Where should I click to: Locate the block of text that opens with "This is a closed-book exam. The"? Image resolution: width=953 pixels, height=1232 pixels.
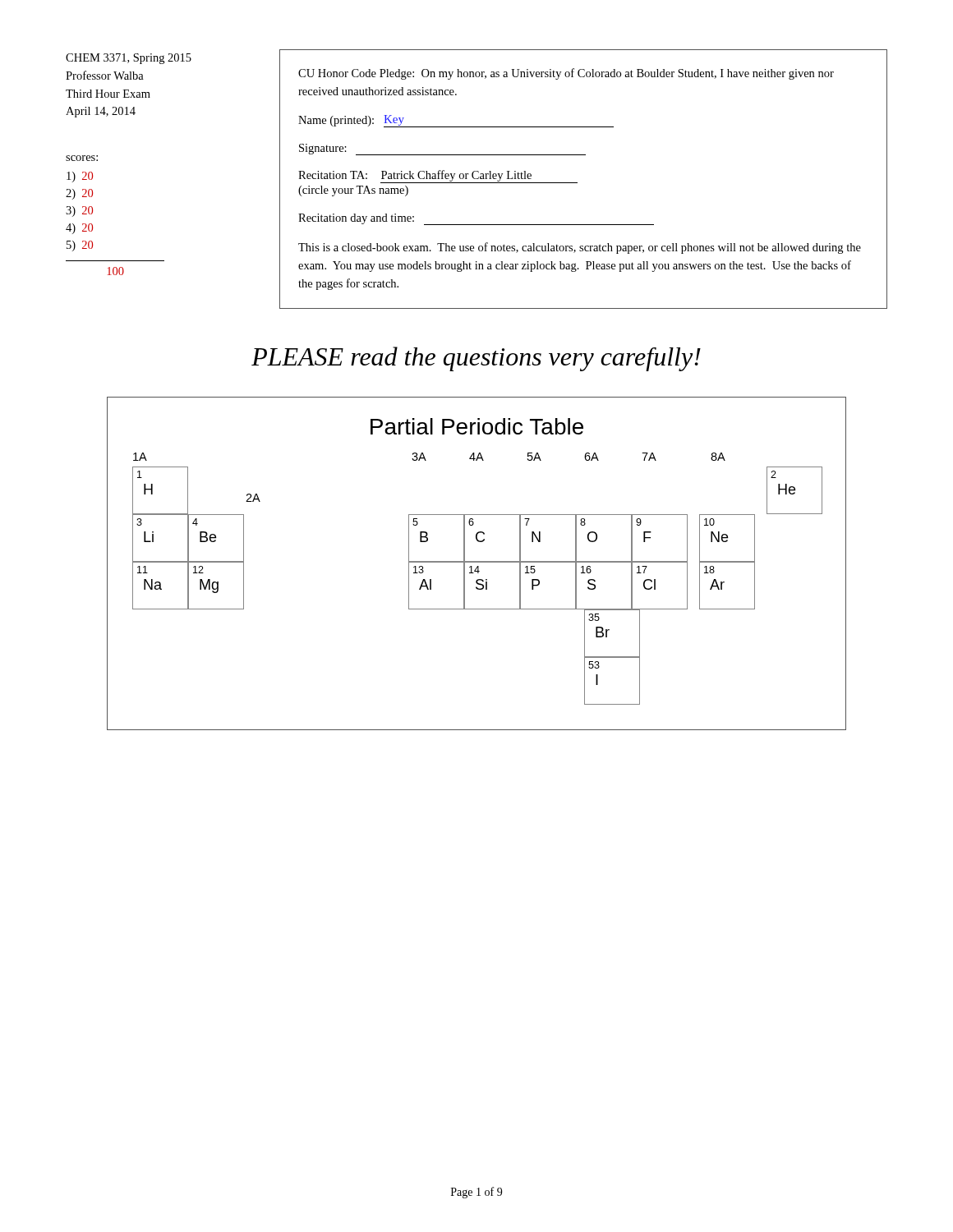coord(580,265)
